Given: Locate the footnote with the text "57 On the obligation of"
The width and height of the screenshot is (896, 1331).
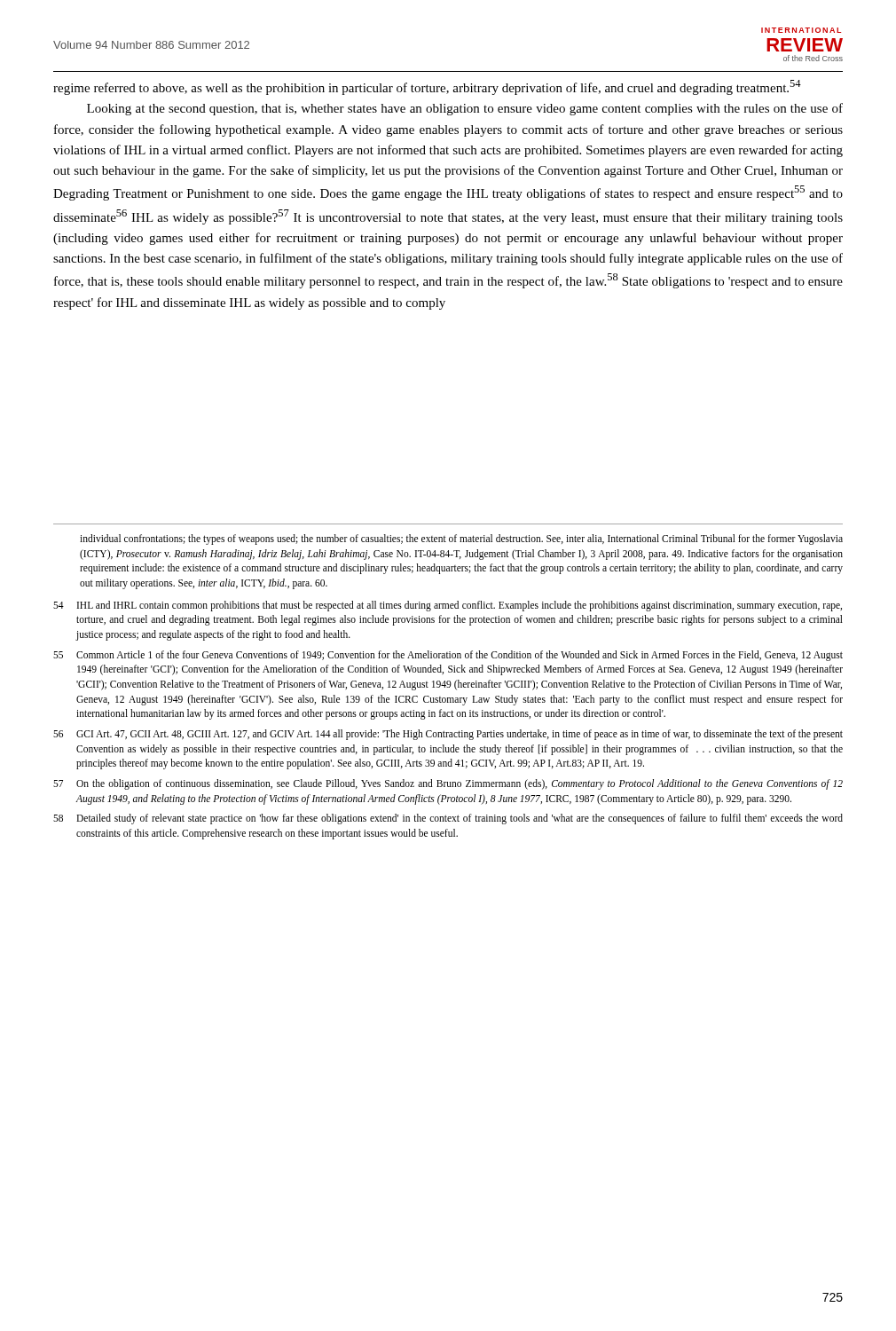Looking at the screenshot, I should tap(448, 791).
